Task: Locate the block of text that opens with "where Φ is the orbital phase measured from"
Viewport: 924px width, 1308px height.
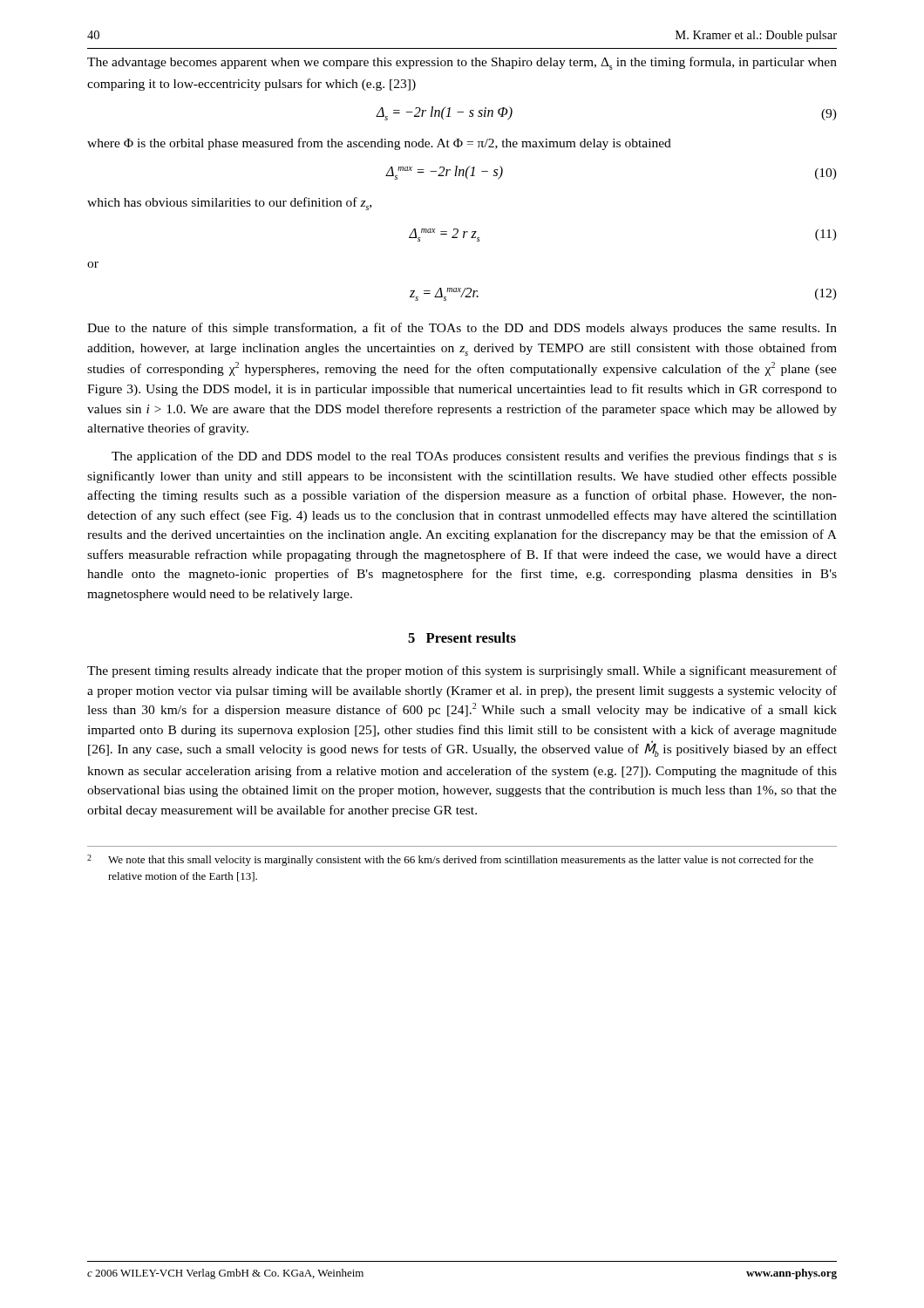Action: [x=462, y=143]
